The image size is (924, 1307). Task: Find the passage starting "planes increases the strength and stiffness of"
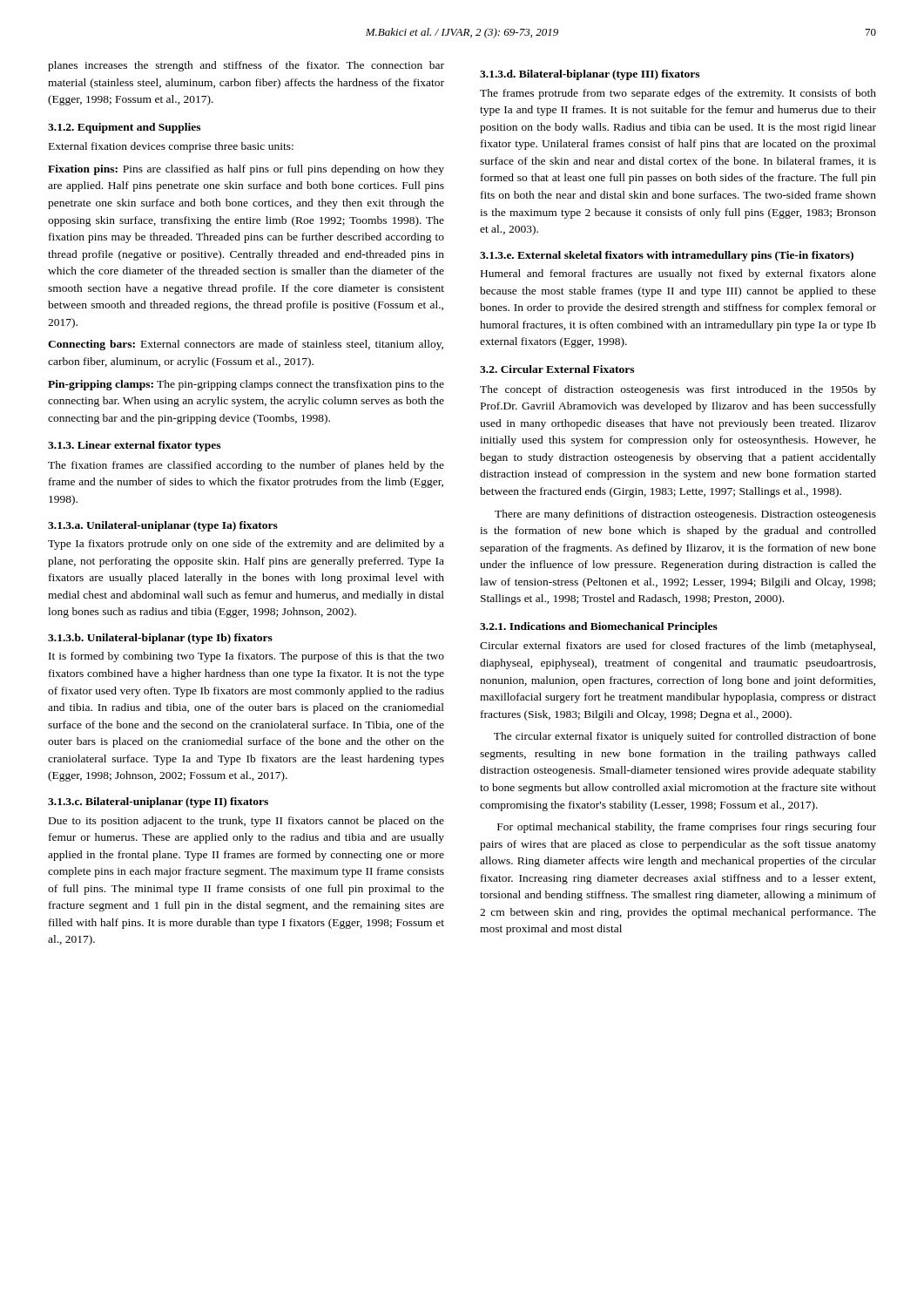coord(246,82)
